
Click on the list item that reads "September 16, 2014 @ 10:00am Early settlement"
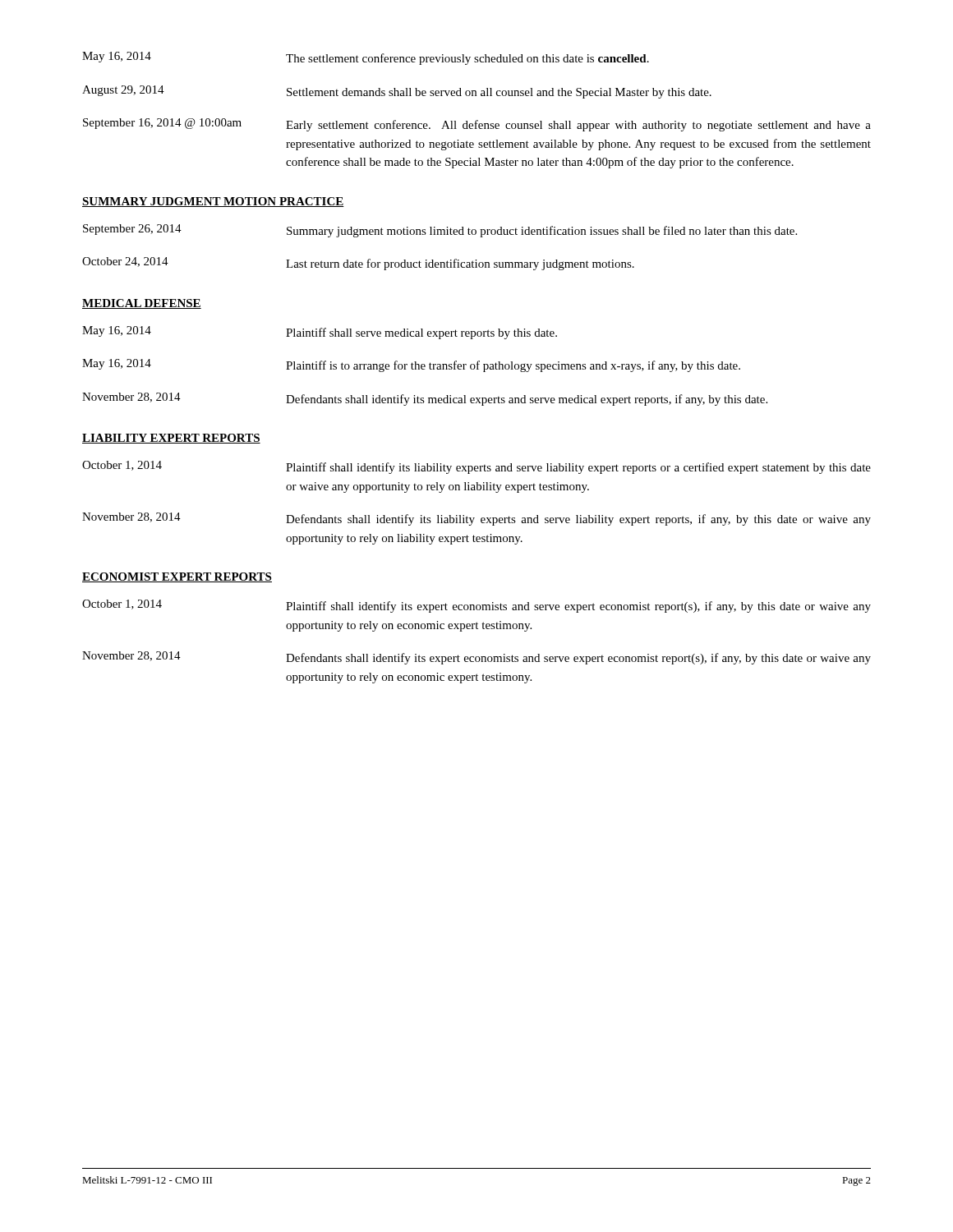click(x=476, y=144)
